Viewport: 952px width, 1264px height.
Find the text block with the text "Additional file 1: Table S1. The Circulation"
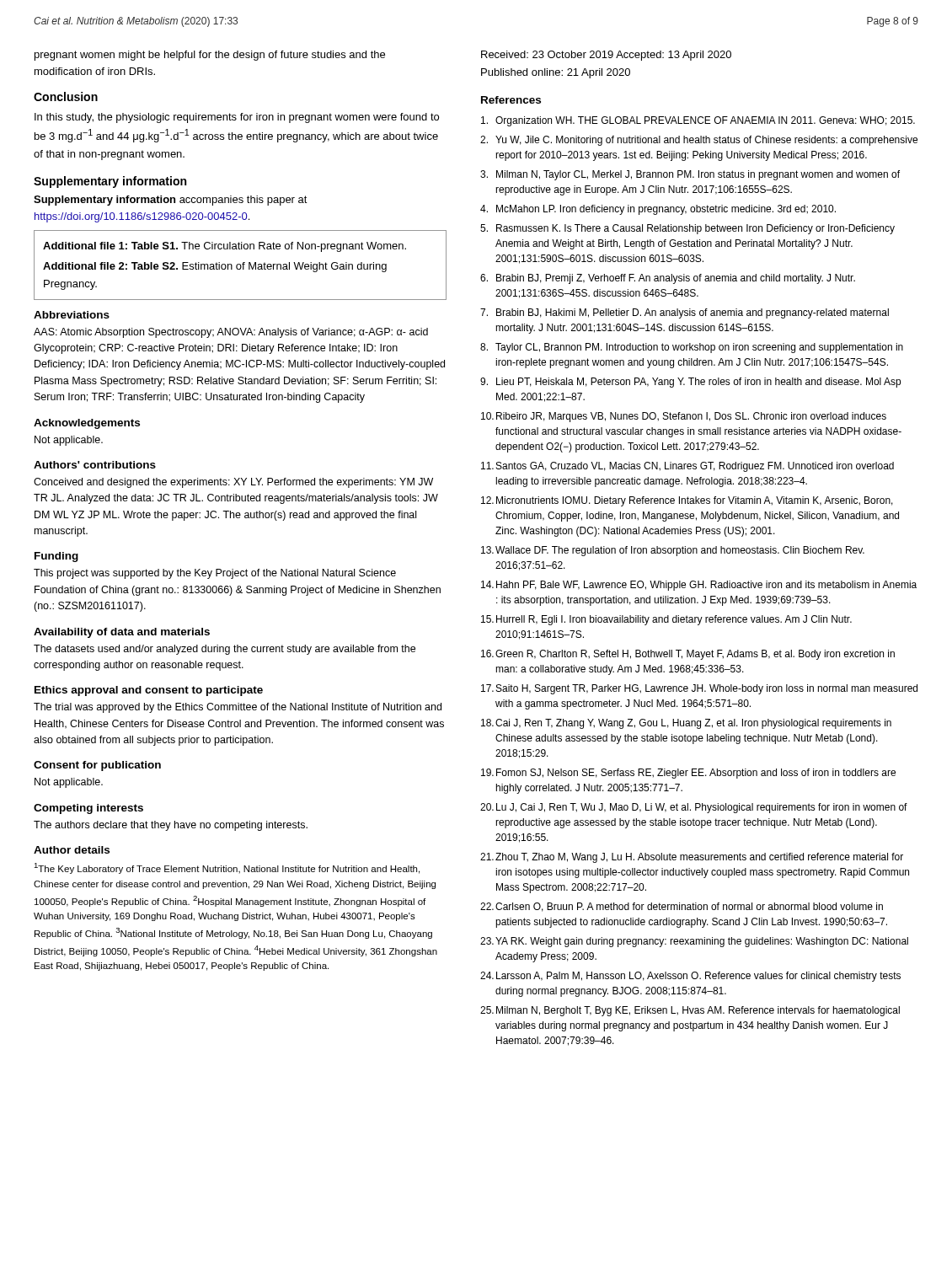click(x=240, y=265)
